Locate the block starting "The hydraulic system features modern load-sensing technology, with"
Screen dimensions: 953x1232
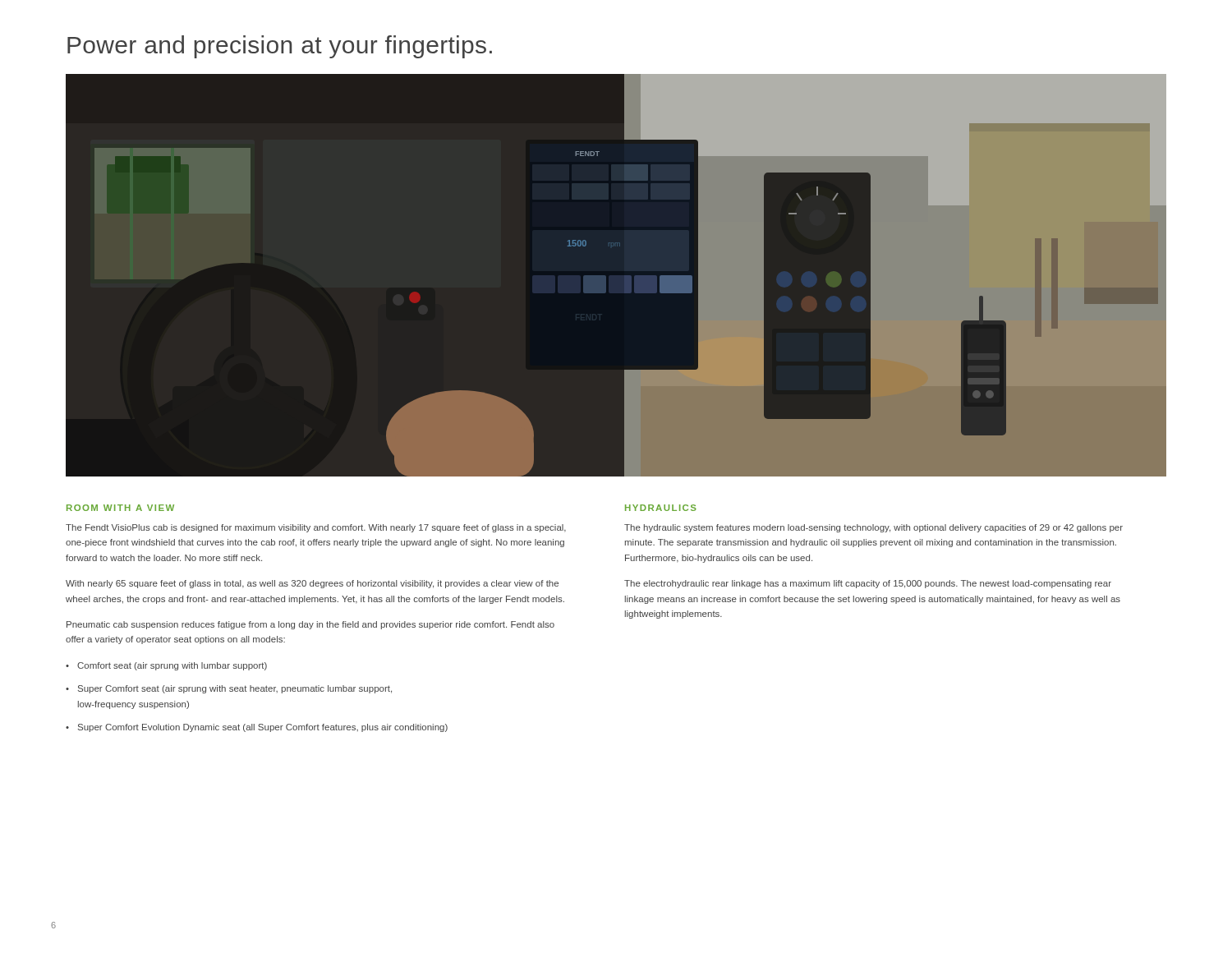tap(874, 543)
